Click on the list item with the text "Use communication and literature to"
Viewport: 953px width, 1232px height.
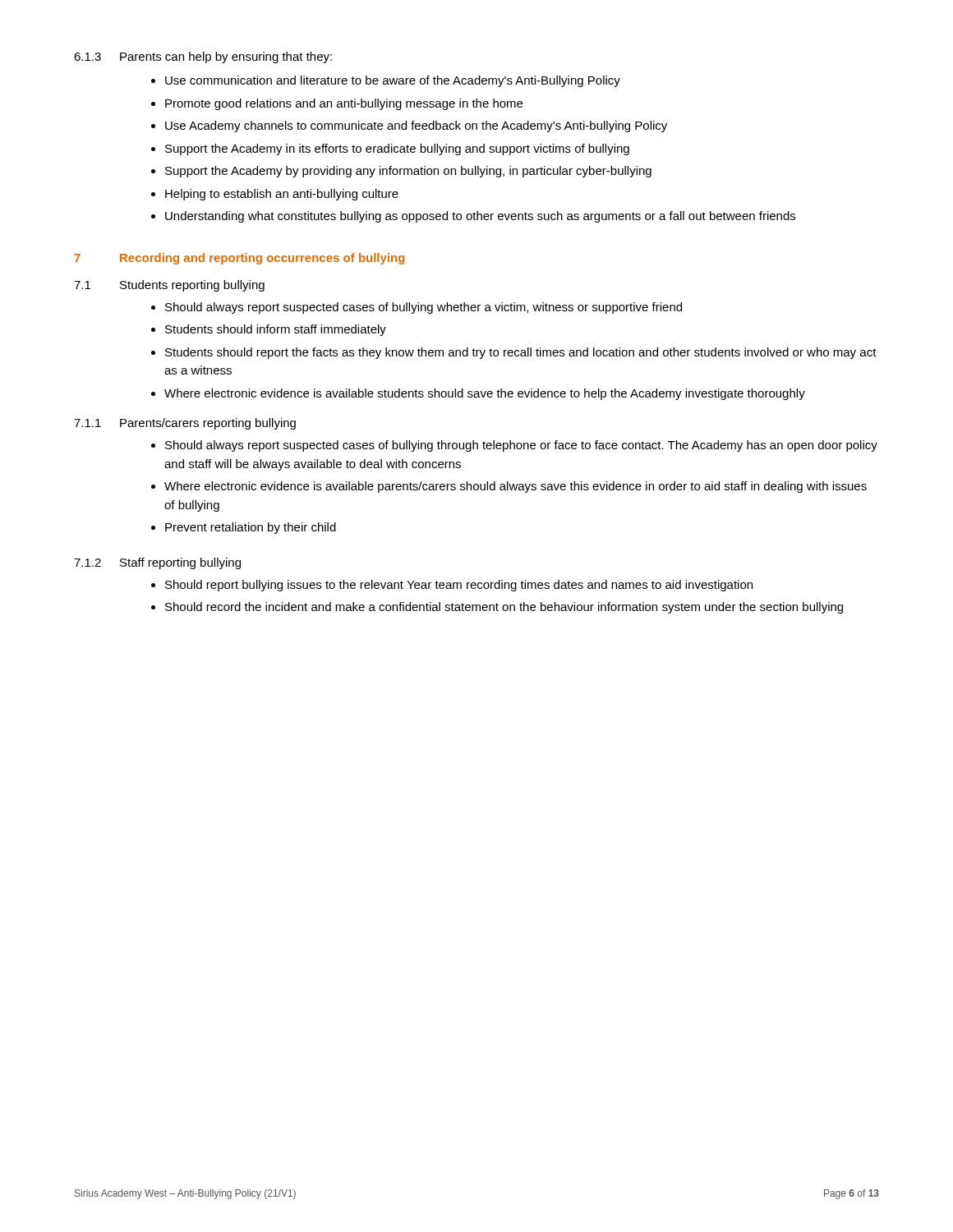pos(392,80)
